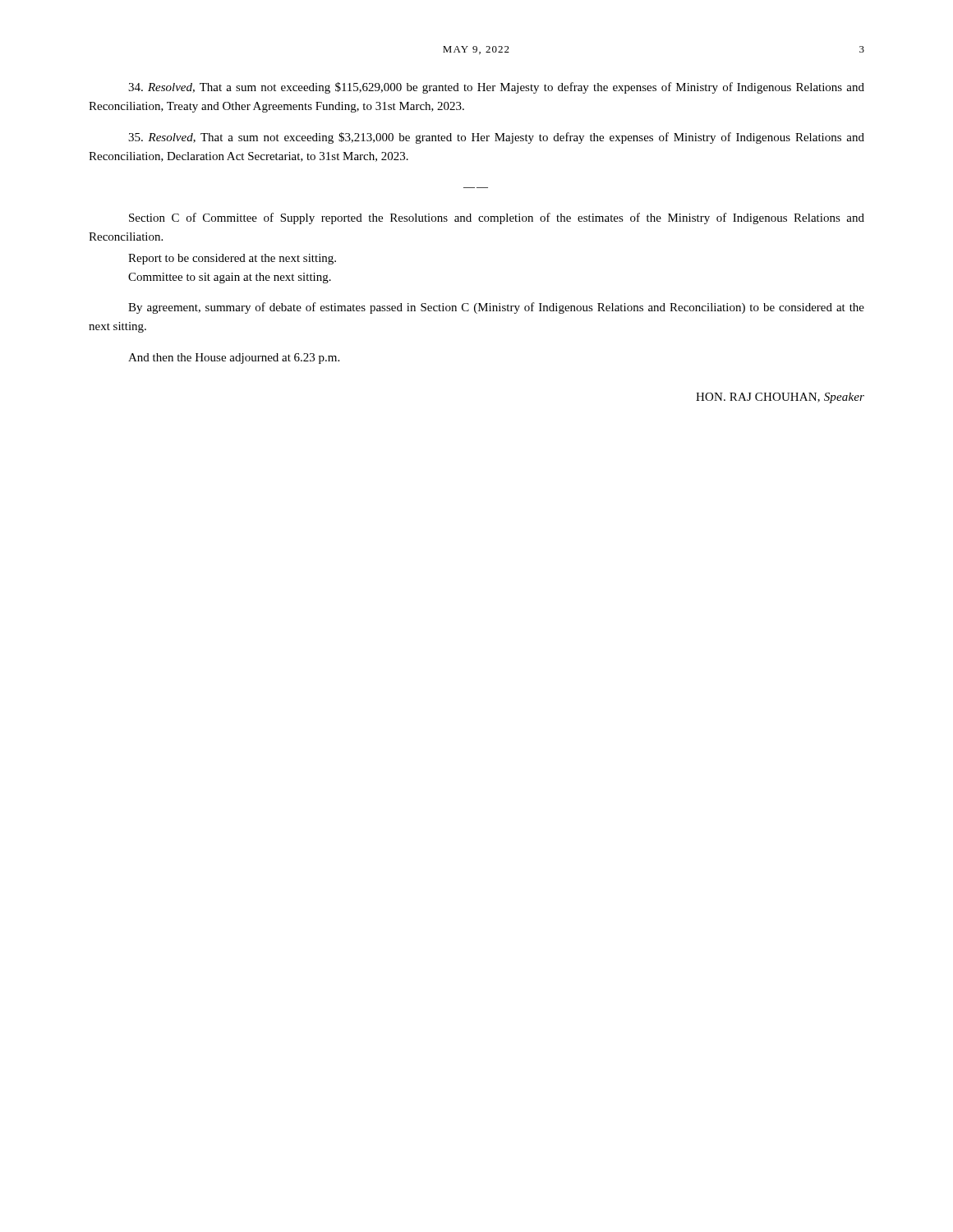Locate the region starting "HON. RAJ CHOUHAN, Speaker"
Image resolution: width=953 pixels, height=1232 pixels.
[780, 397]
